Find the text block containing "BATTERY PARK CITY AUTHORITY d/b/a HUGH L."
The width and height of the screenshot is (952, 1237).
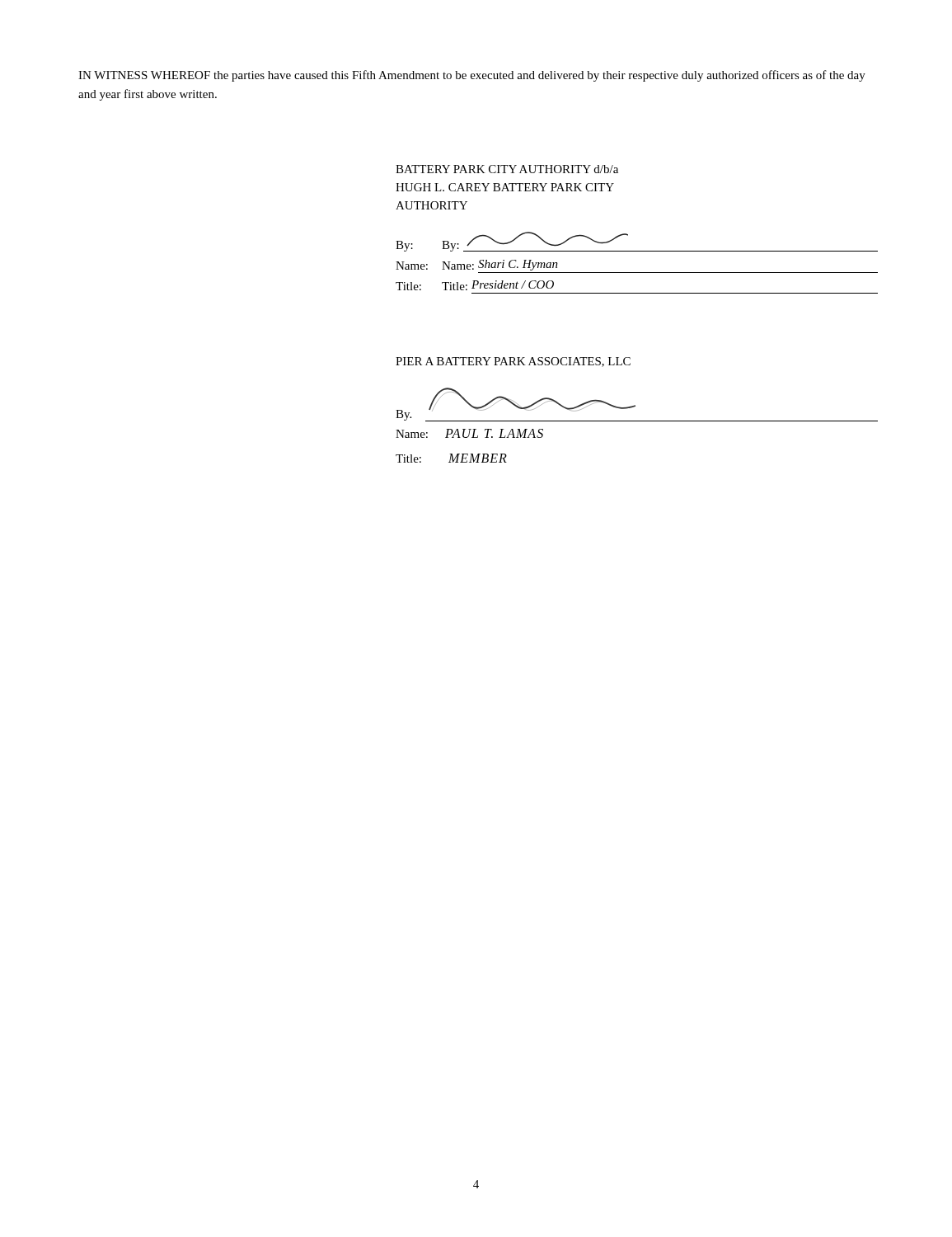tap(507, 169)
